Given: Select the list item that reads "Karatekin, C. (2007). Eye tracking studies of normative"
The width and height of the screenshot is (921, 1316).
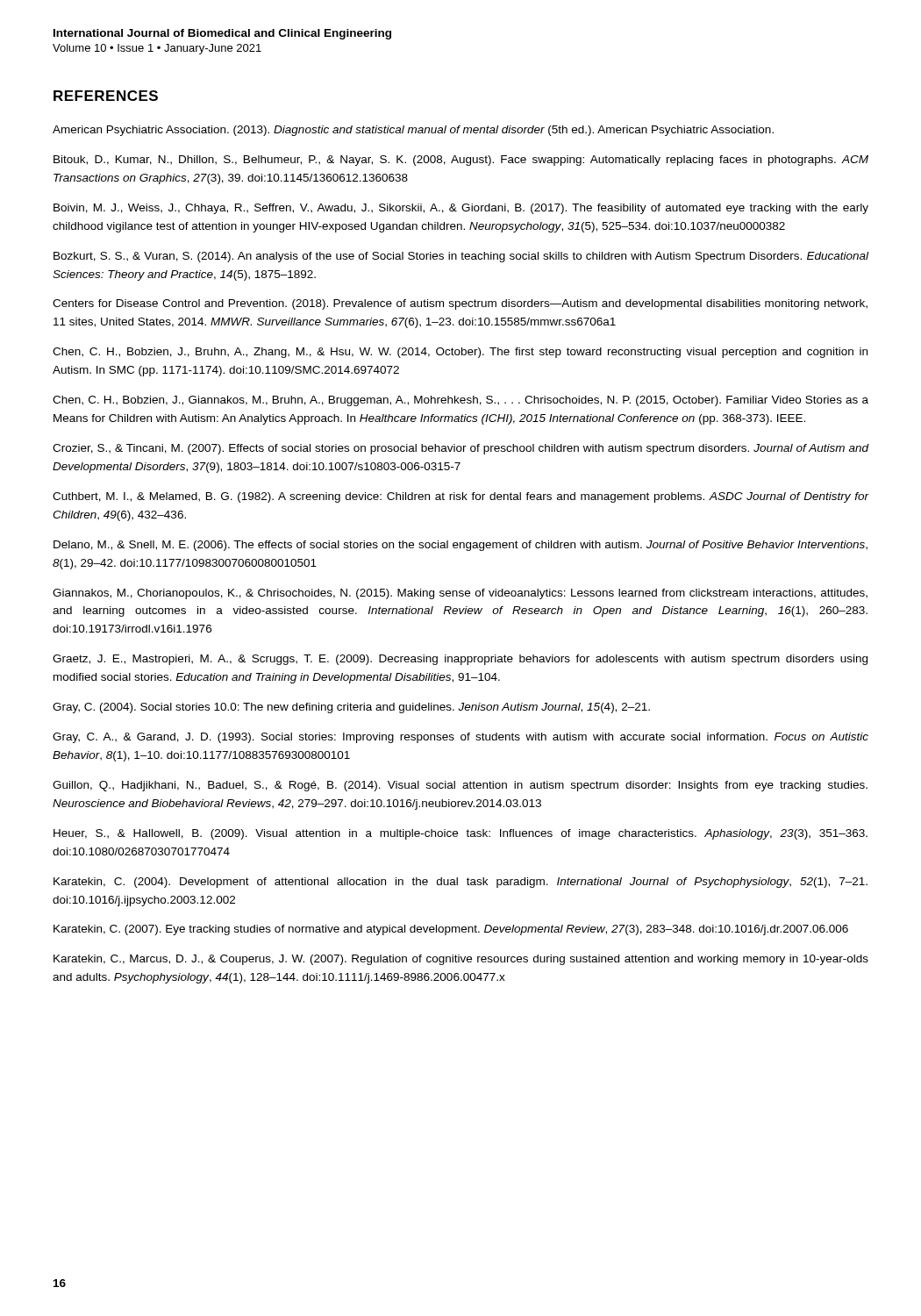Looking at the screenshot, I should [451, 929].
